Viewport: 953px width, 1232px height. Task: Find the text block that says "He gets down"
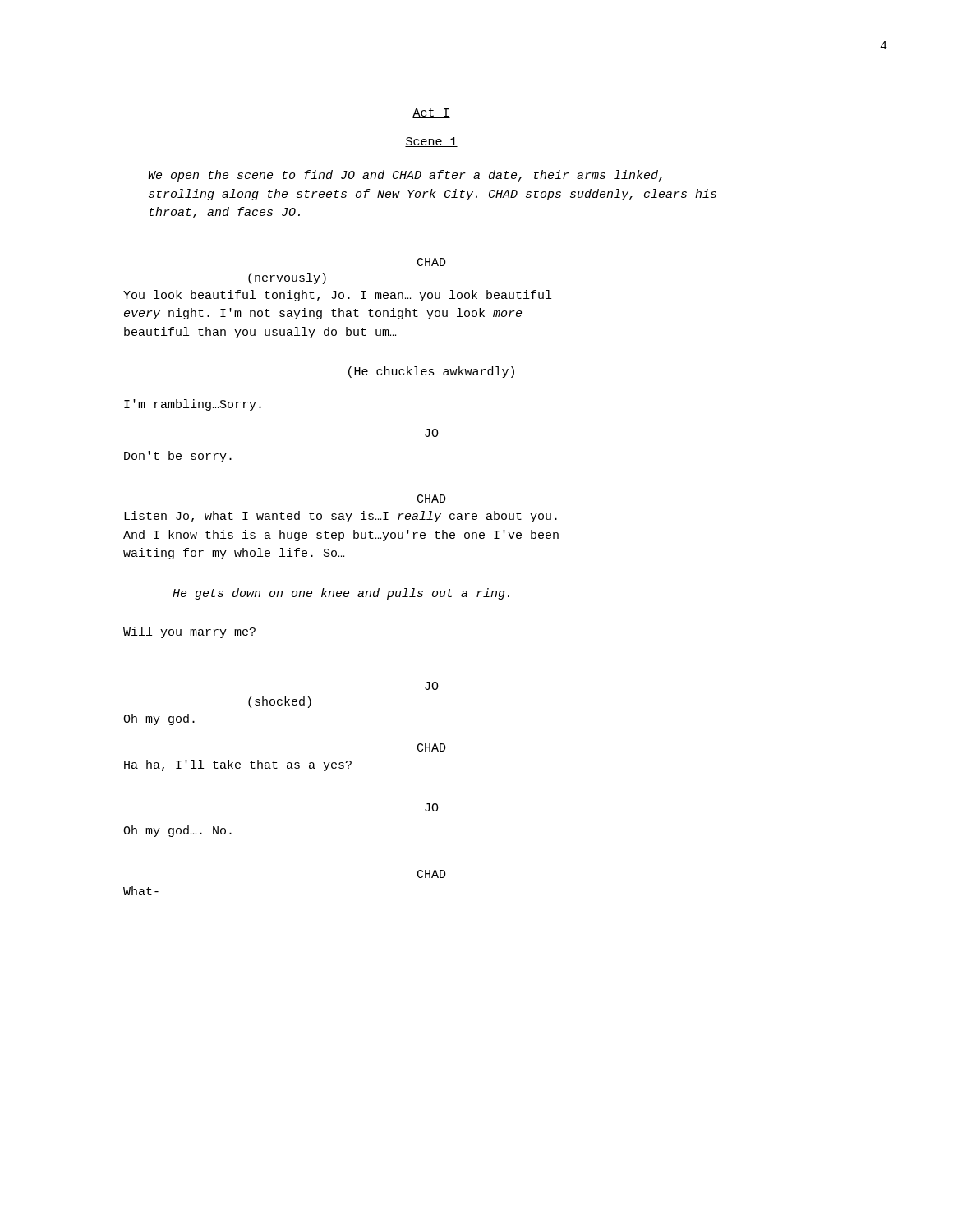[343, 594]
